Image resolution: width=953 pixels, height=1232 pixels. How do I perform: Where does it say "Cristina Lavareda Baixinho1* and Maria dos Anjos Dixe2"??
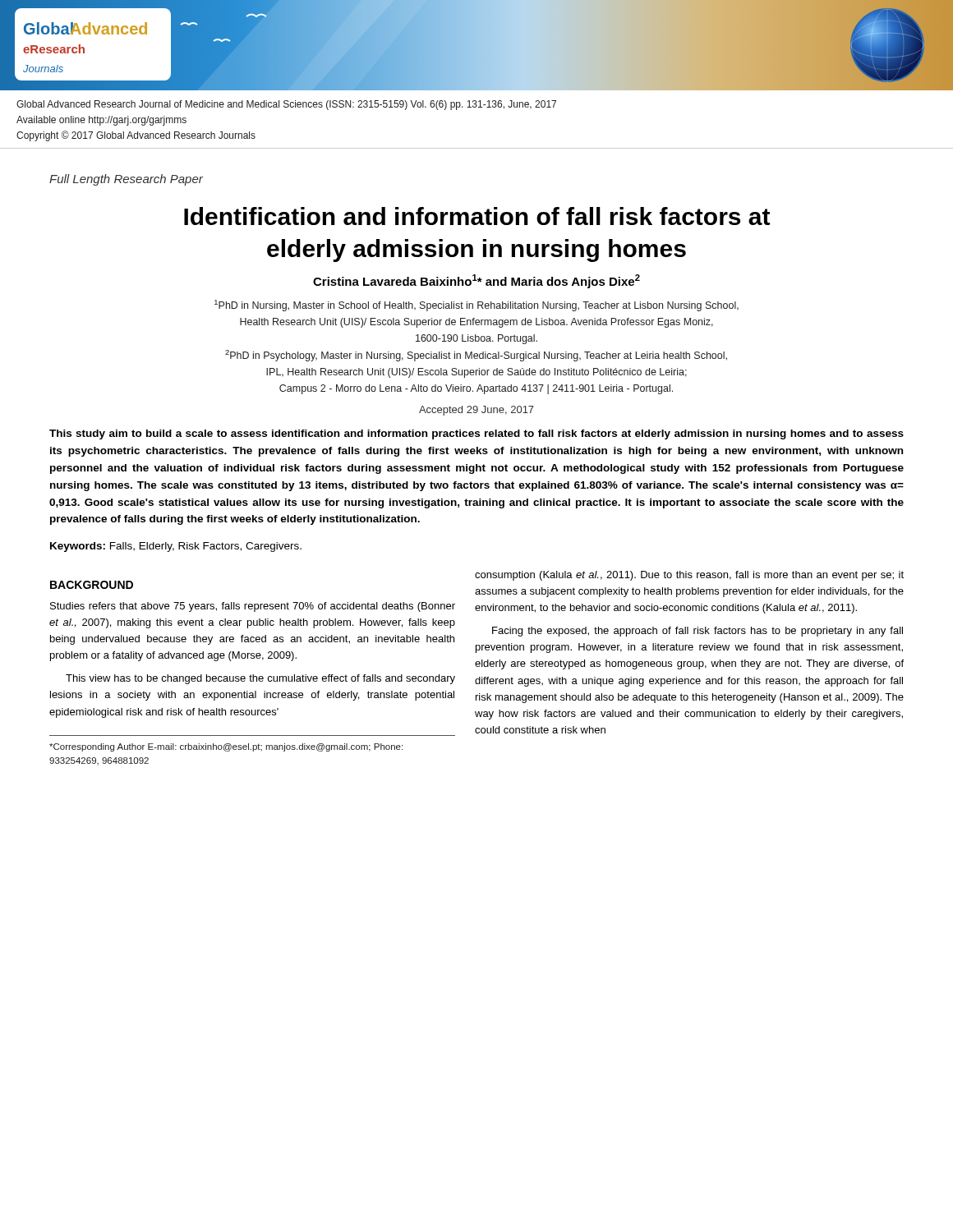point(476,280)
